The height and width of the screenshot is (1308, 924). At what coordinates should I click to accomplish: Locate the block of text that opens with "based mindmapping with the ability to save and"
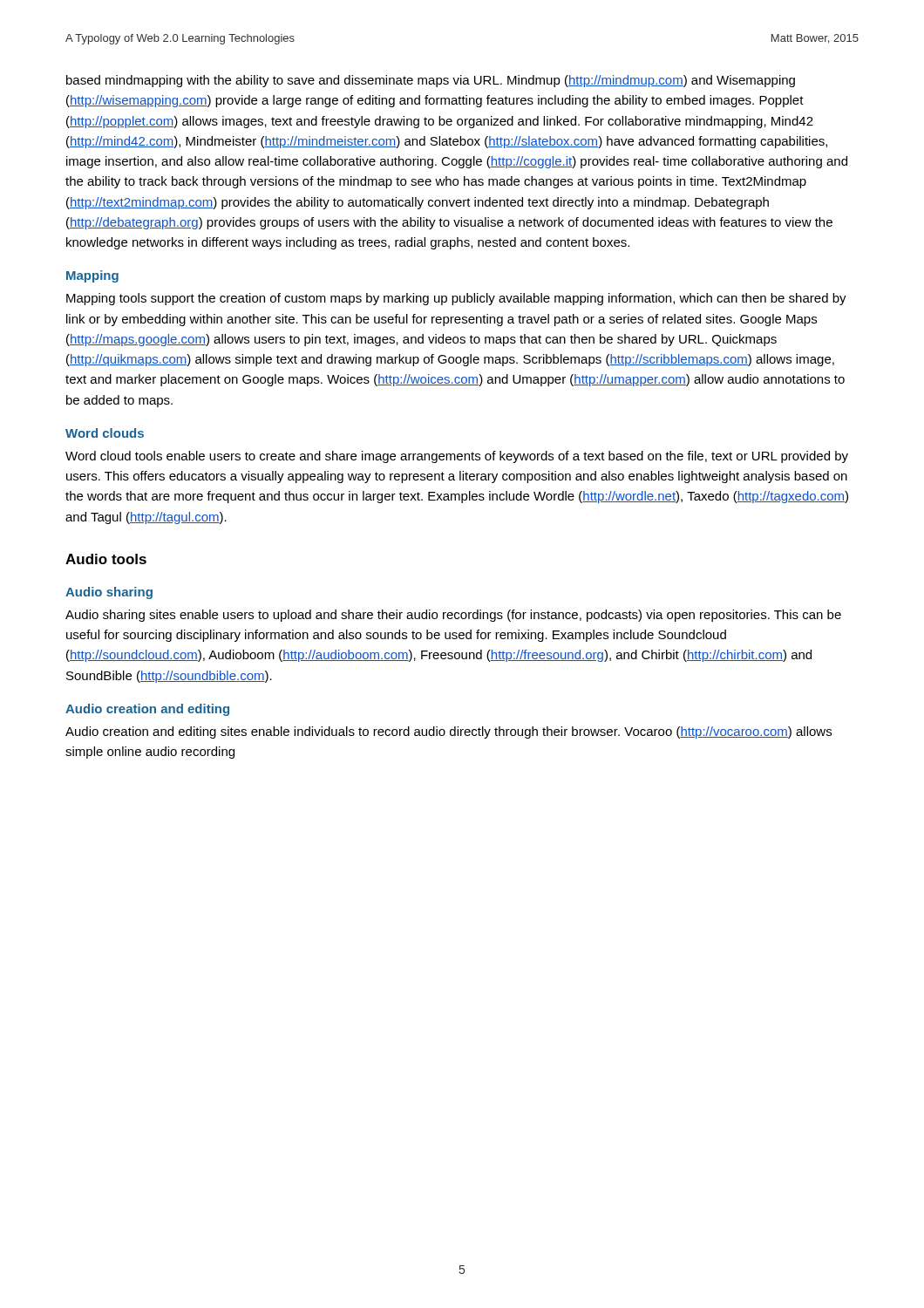point(462,161)
